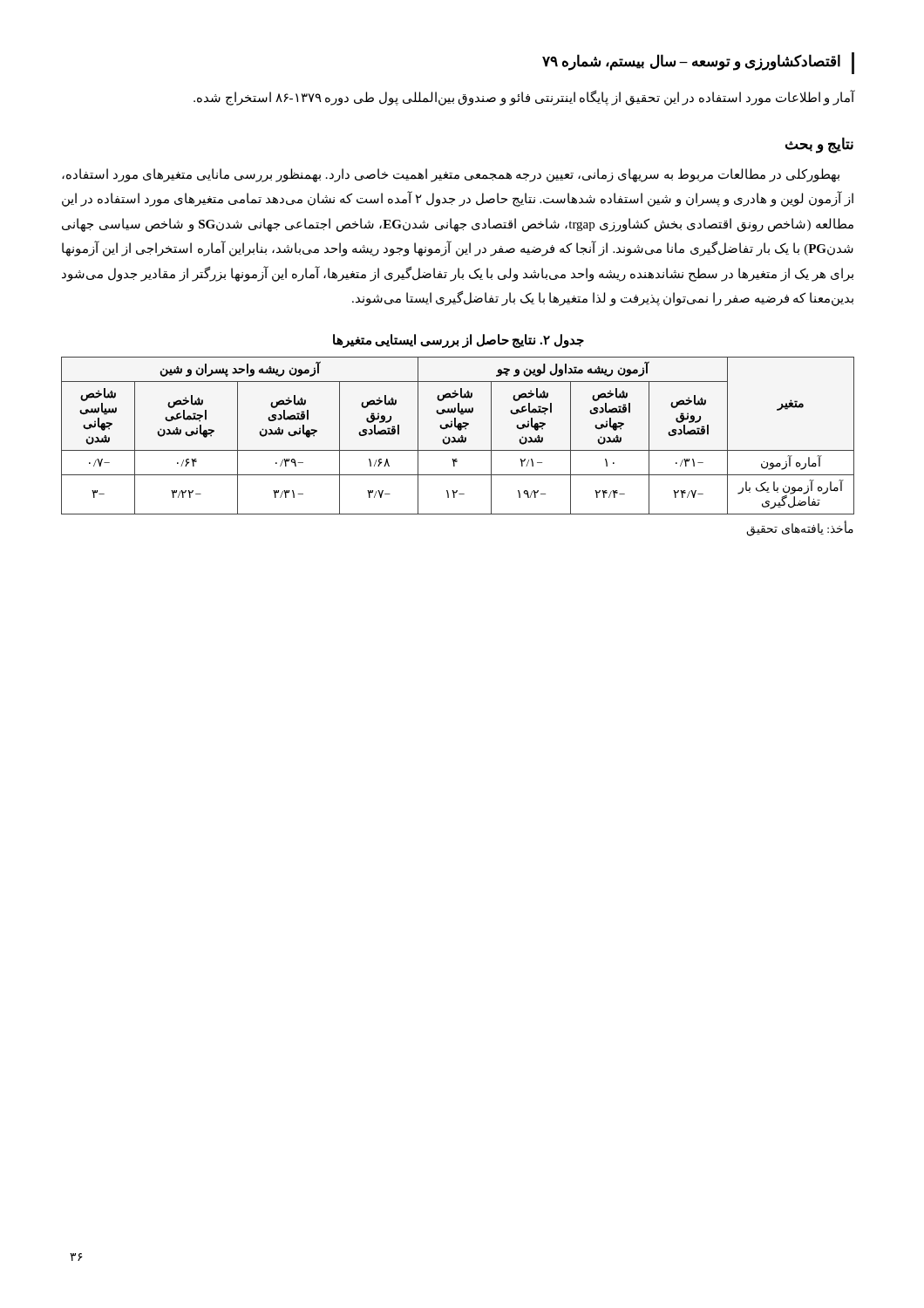
Task: Find the block starting "نتایج و بحث"
Action: 819,144
